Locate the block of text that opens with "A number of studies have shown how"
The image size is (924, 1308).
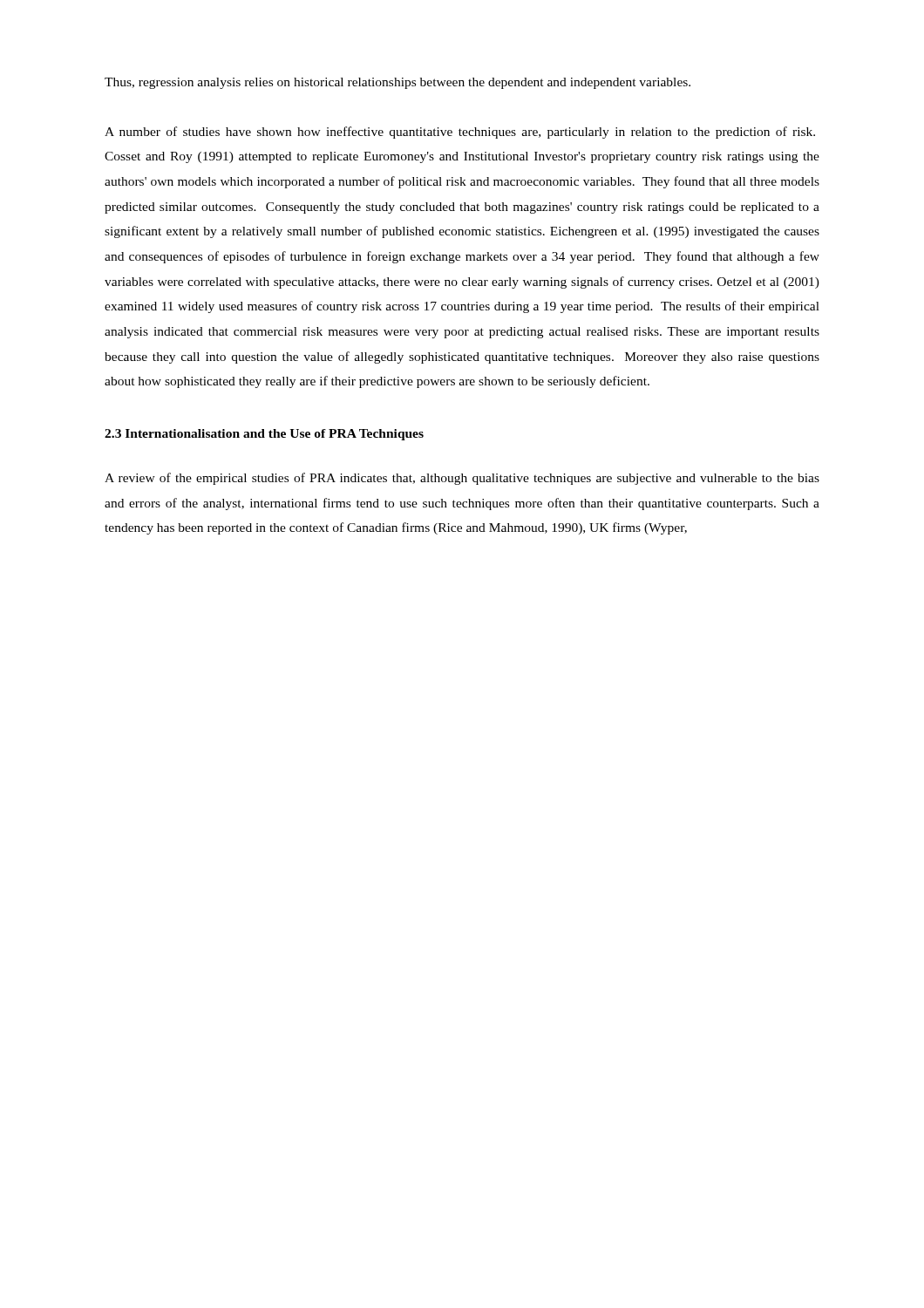click(462, 256)
